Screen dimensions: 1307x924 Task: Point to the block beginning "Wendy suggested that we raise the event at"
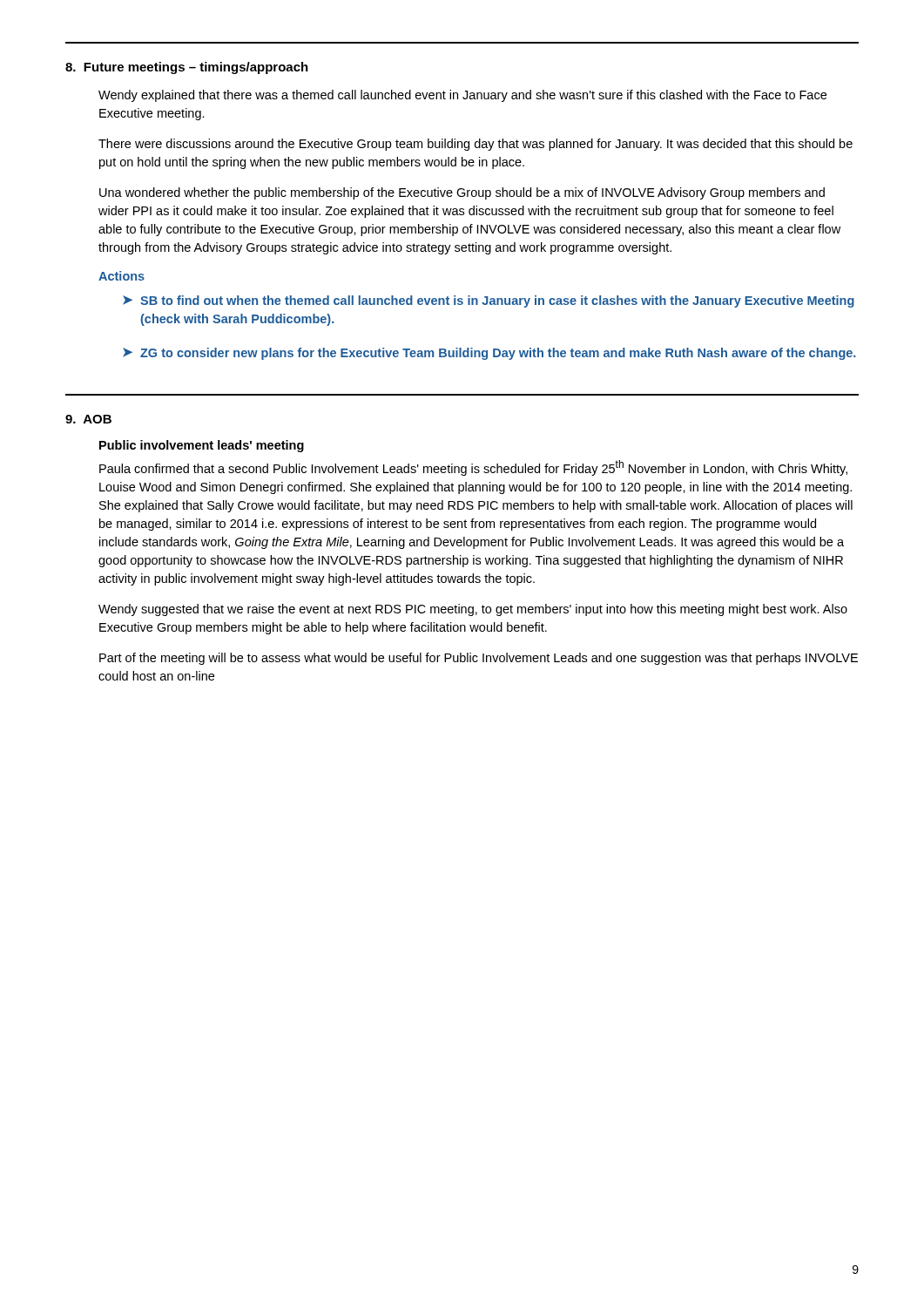[x=473, y=618]
